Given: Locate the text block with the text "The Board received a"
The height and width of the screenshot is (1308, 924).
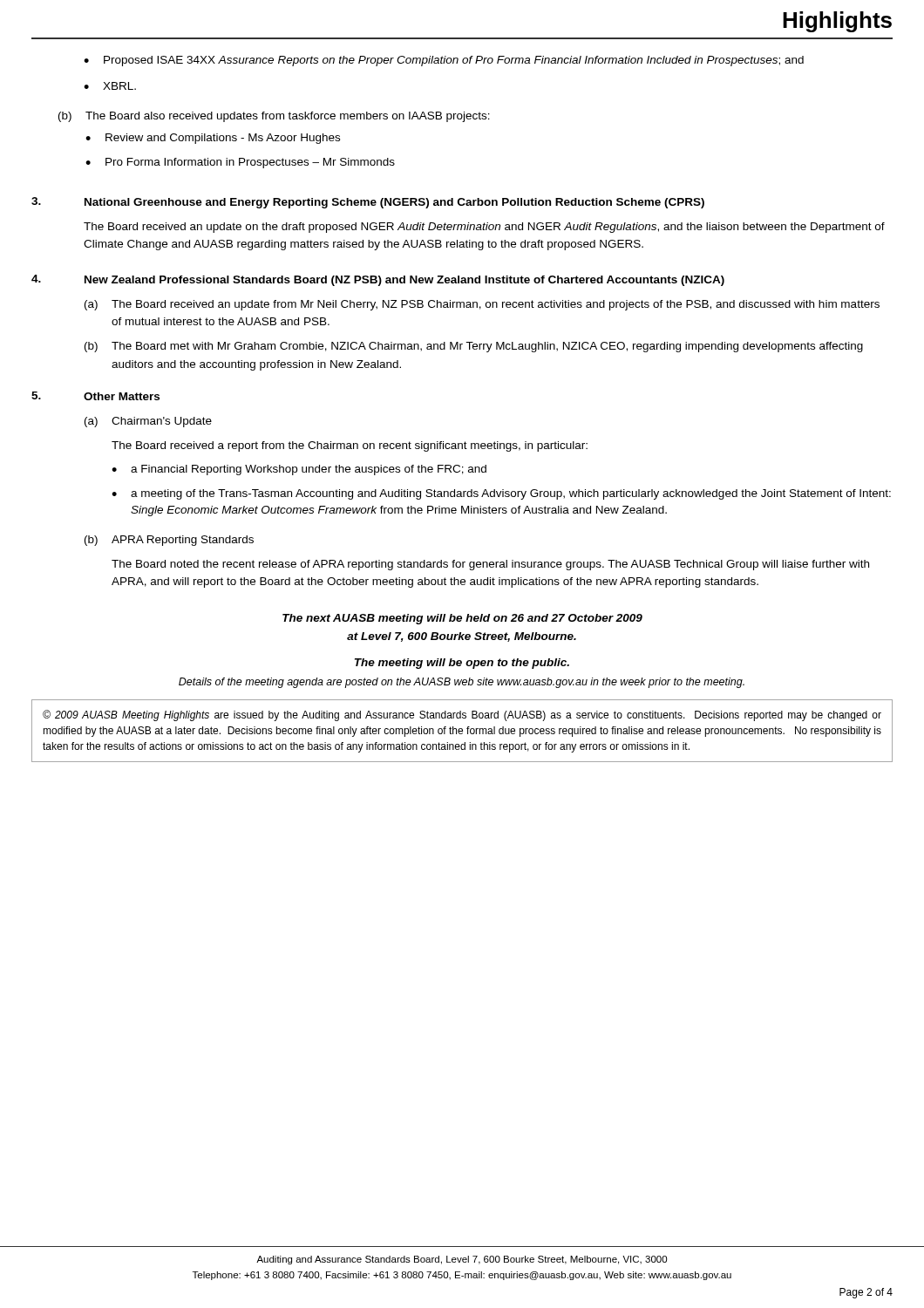Looking at the screenshot, I should tap(350, 445).
